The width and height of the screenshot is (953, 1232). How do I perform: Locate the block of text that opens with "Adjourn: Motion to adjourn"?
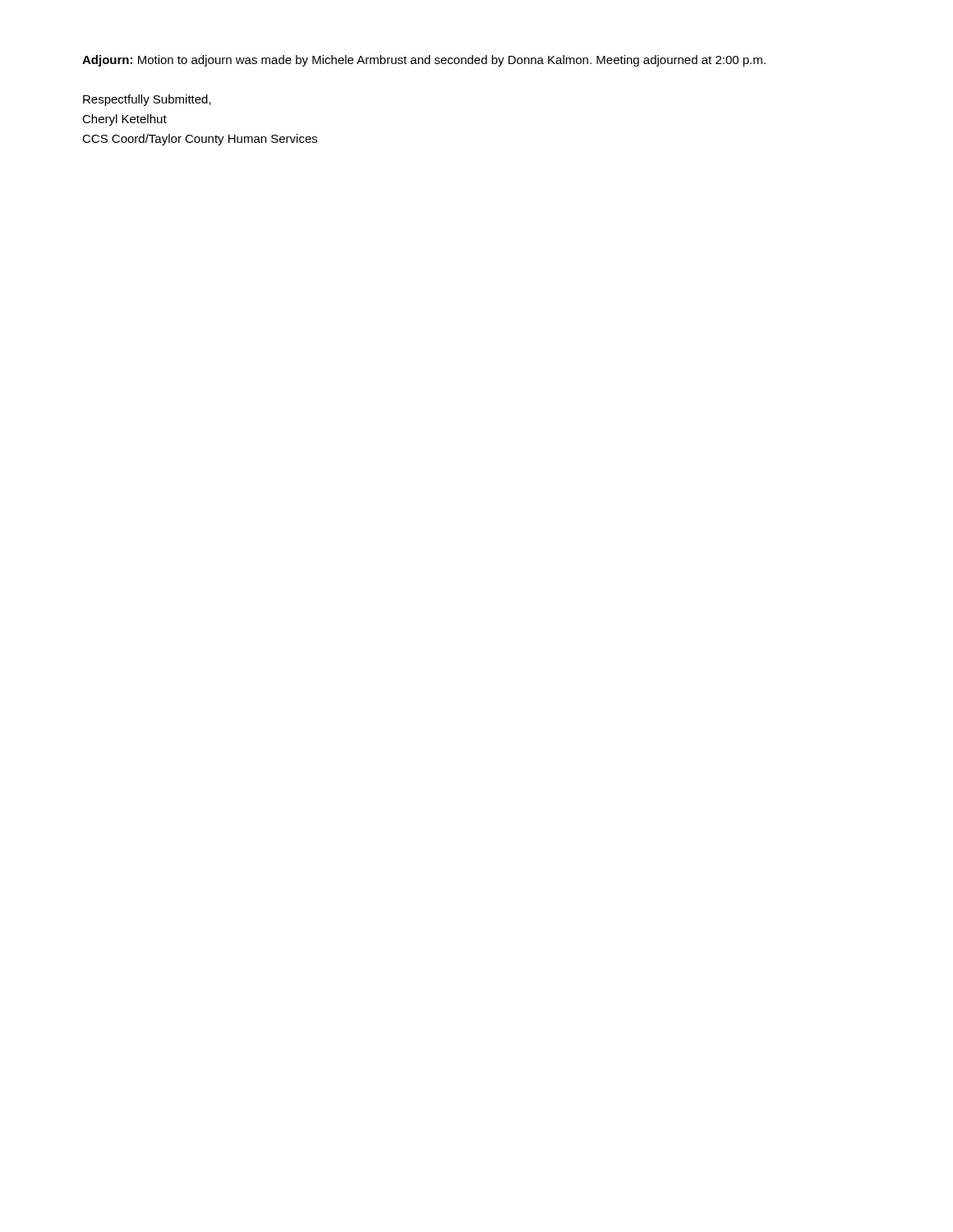[424, 60]
